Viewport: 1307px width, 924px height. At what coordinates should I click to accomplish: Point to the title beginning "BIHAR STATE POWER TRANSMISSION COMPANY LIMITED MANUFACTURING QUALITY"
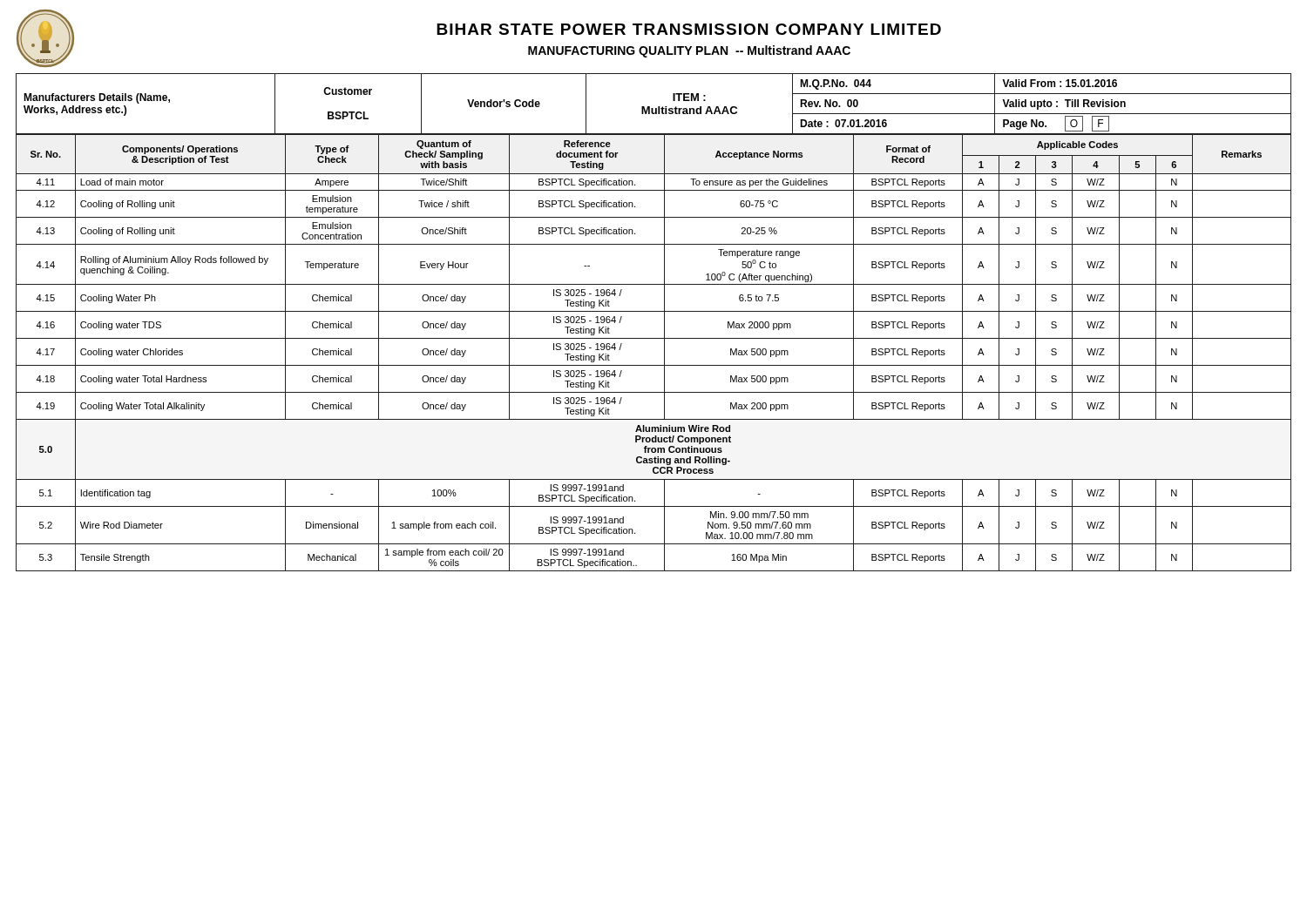[689, 38]
